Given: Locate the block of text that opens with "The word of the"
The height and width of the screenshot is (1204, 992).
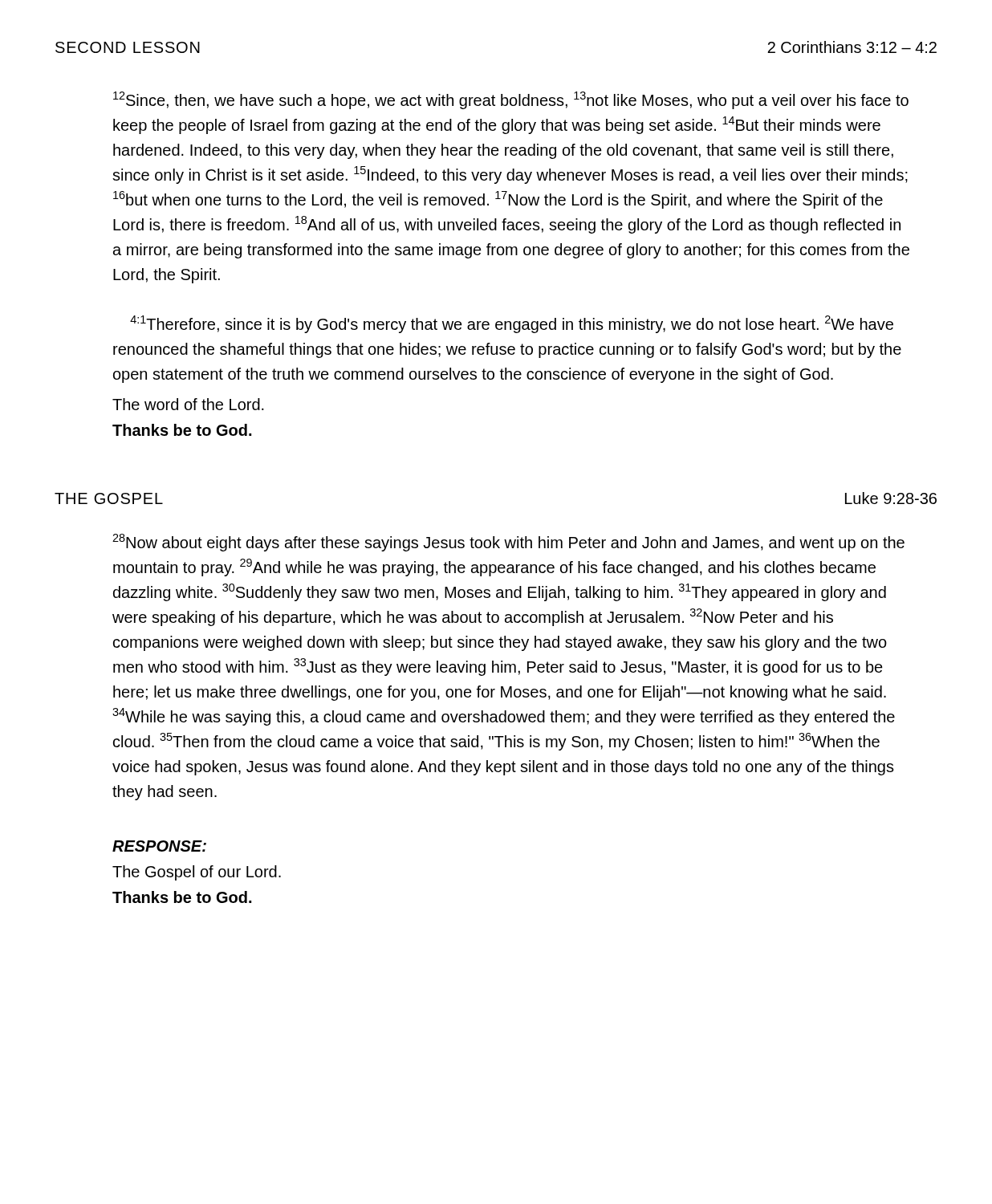Looking at the screenshot, I should pos(189,417).
